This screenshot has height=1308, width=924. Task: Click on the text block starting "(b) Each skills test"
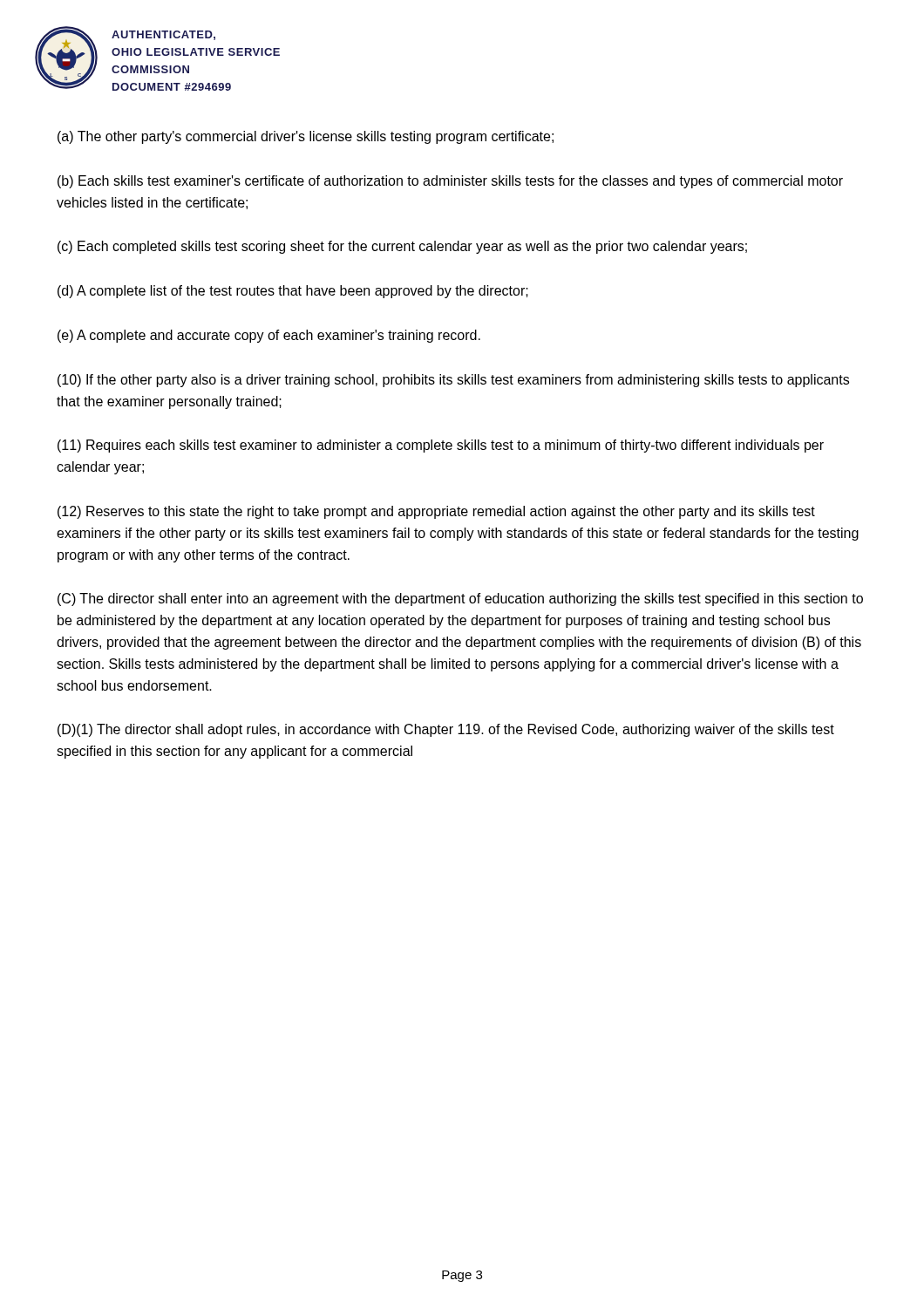450,192
